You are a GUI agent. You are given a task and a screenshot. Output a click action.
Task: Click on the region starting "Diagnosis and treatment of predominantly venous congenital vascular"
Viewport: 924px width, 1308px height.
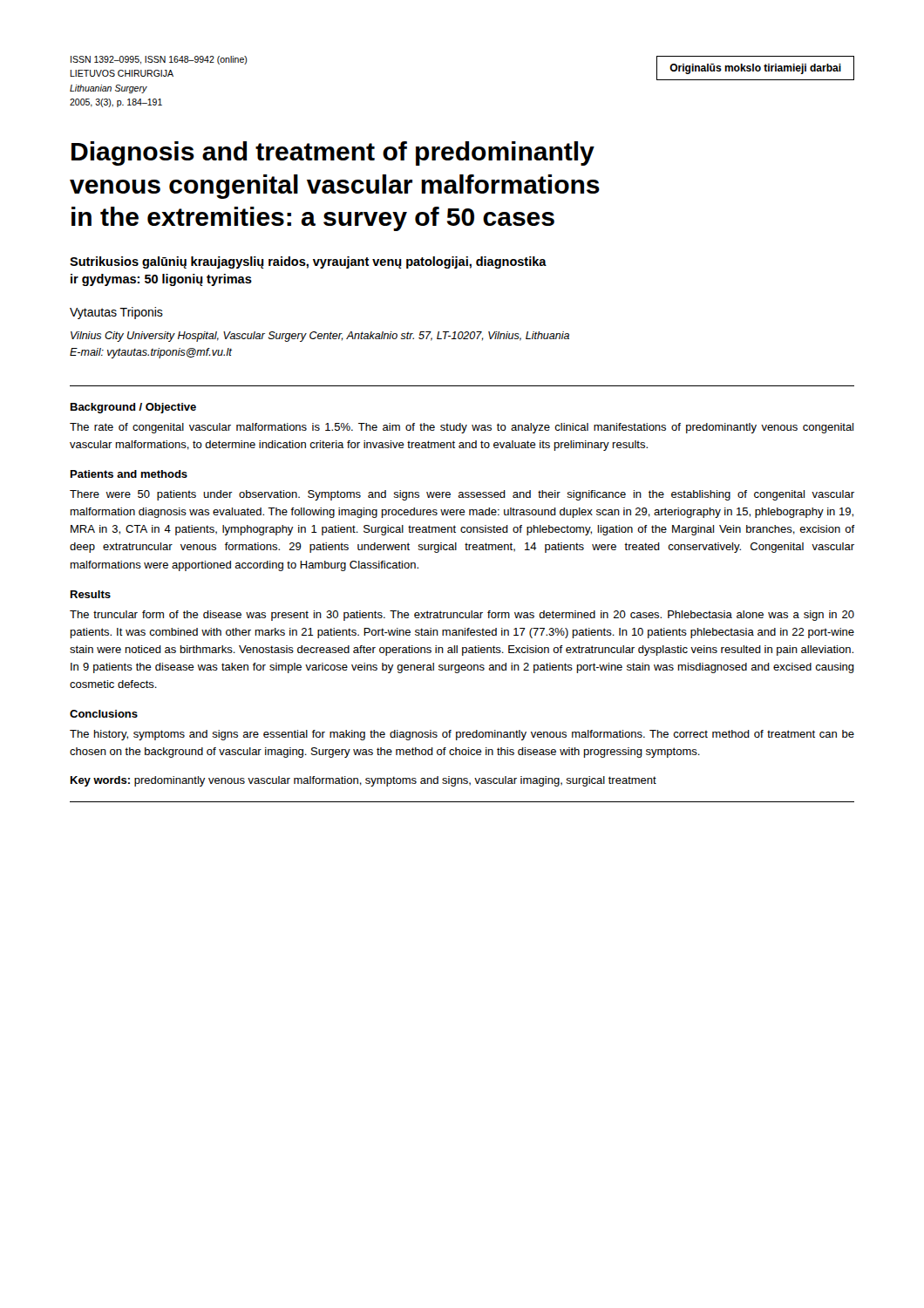tap(335, 184)
